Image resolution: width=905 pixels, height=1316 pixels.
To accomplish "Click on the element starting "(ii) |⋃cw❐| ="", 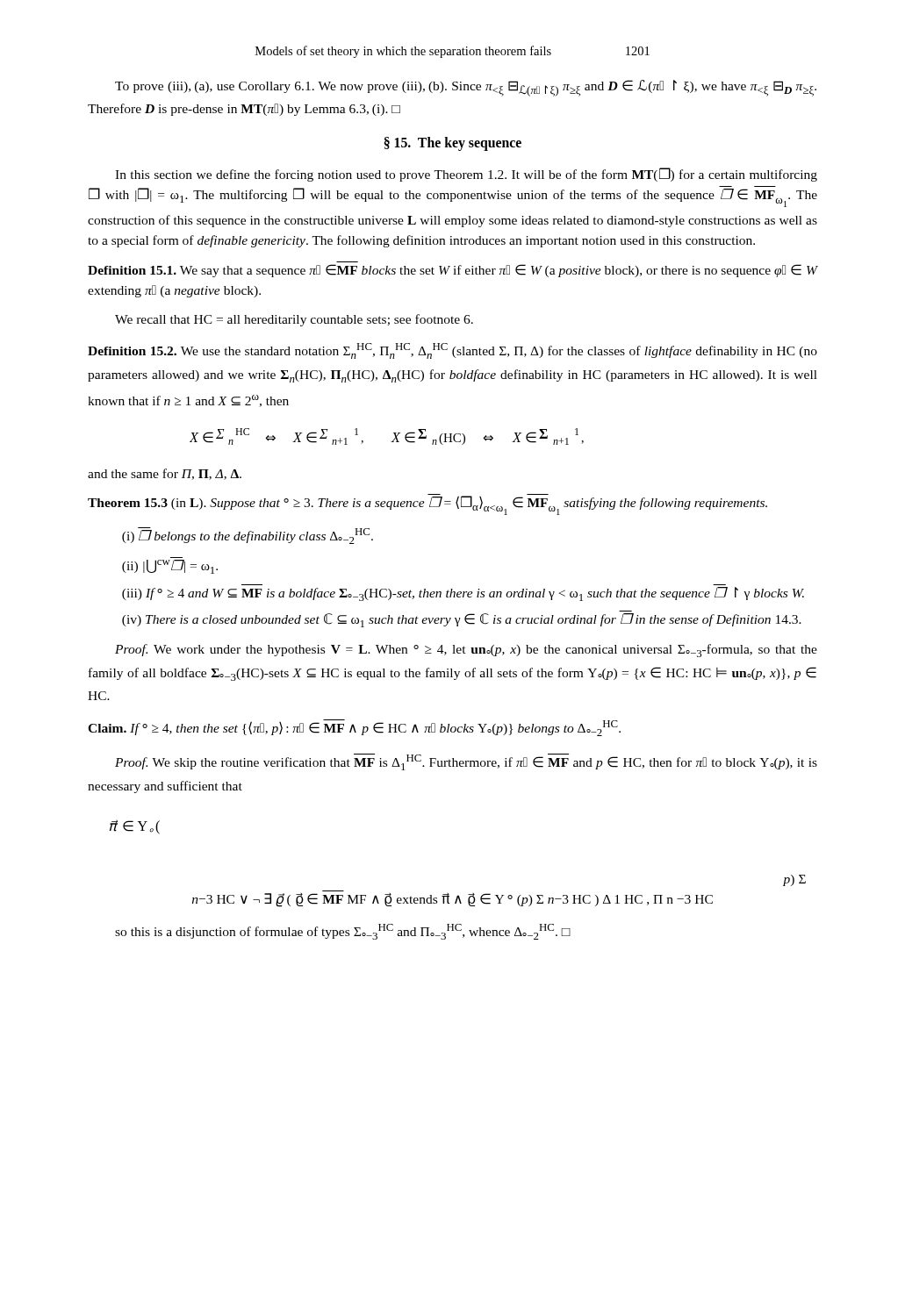I will (170, 565).
